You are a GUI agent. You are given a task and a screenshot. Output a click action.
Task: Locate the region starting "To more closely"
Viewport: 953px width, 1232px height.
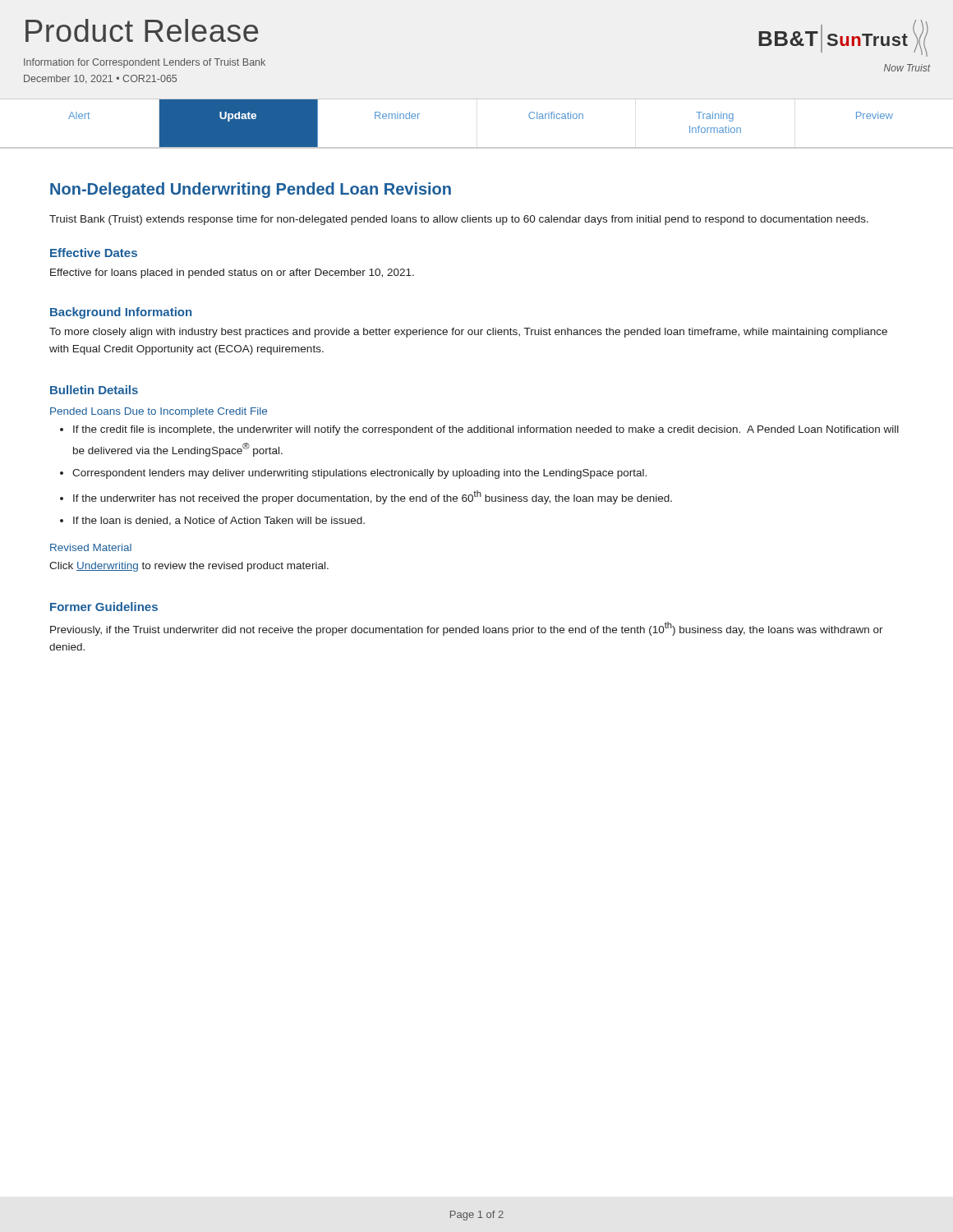coord(468,340)
